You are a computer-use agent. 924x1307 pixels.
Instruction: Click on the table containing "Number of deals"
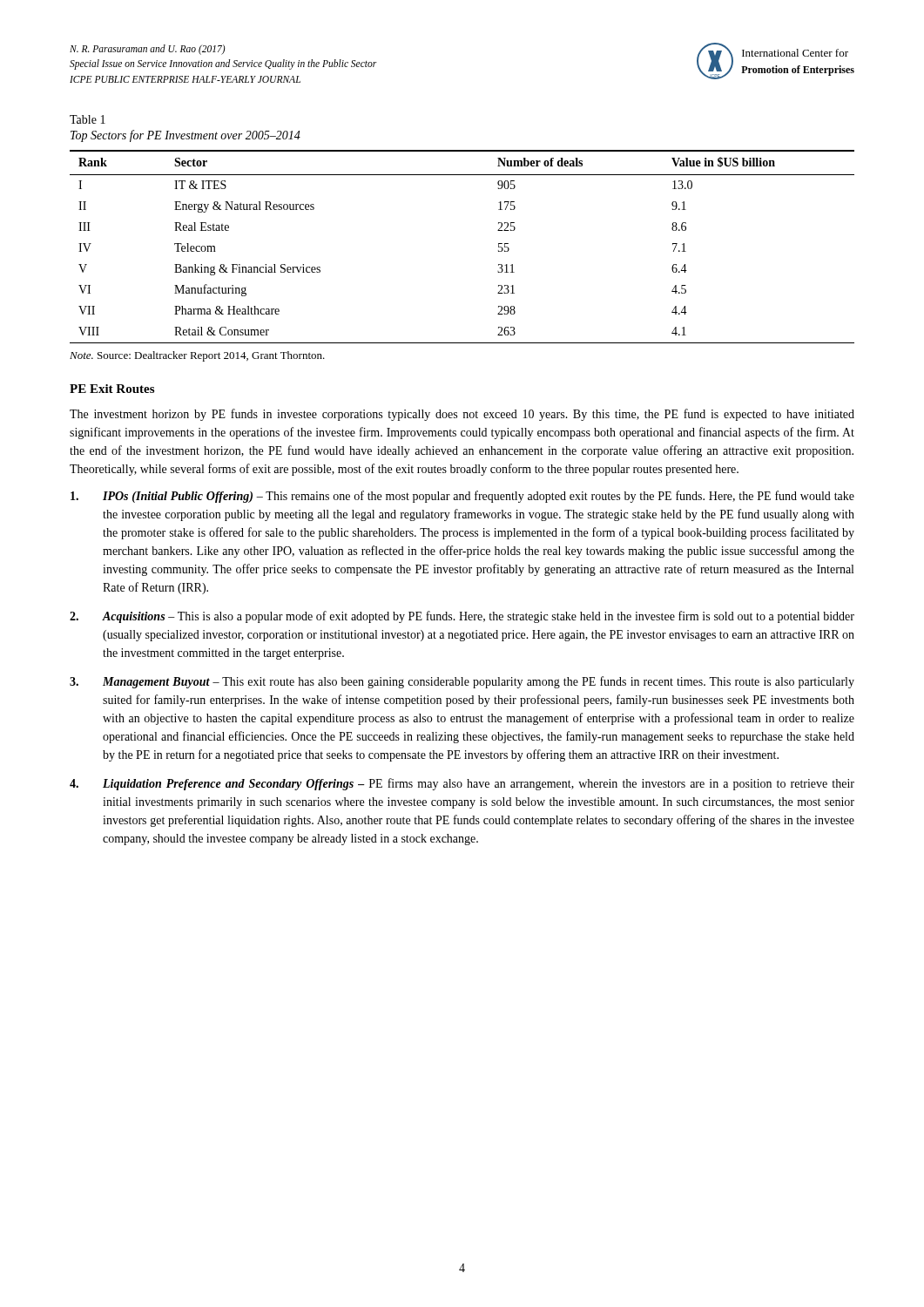tap(462, 246)
